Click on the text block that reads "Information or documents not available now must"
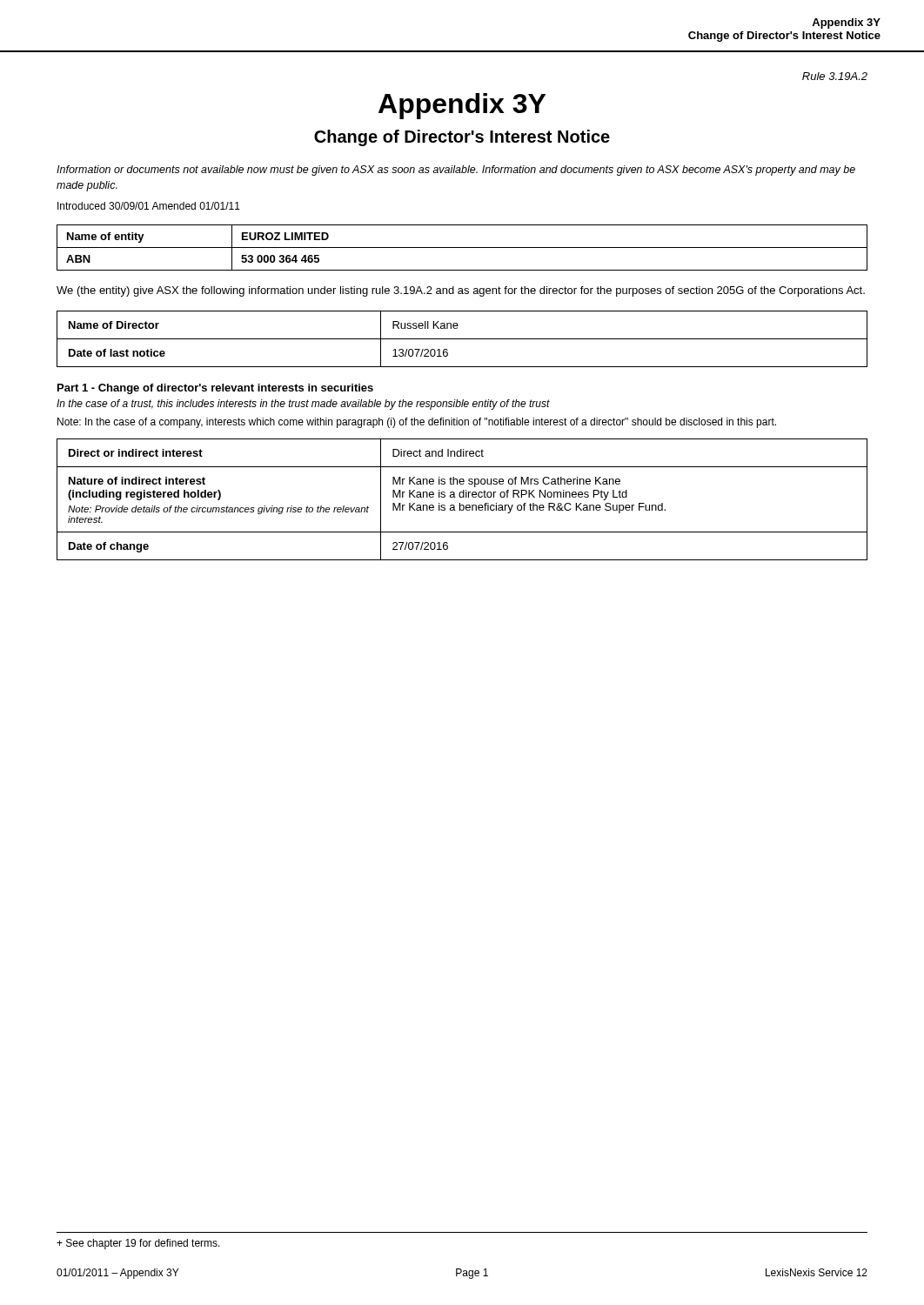Viewport: 924px width, 1305px height. tap(456, 177)
